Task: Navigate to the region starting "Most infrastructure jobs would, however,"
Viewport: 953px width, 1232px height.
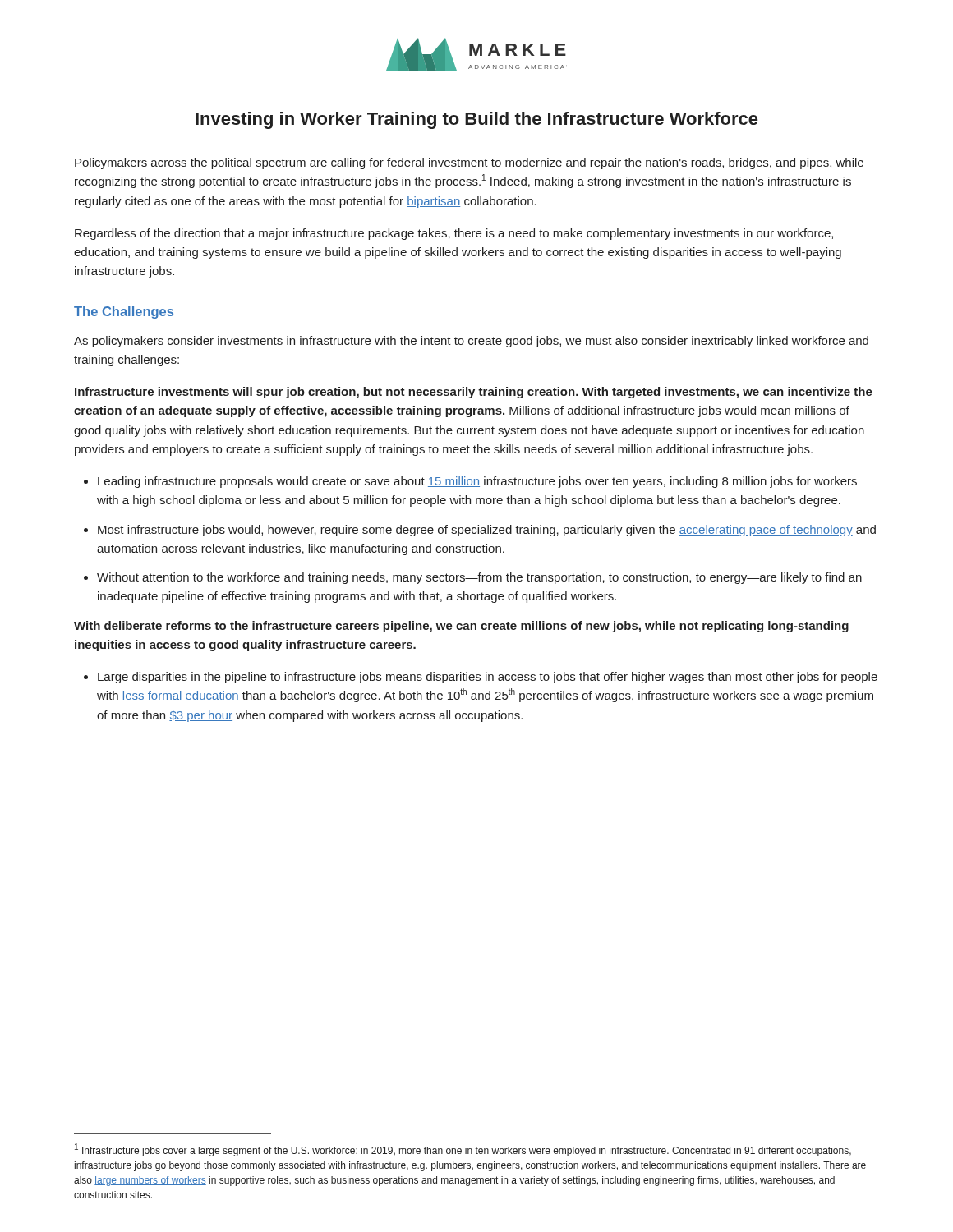Action: click(x=487, y=539)
